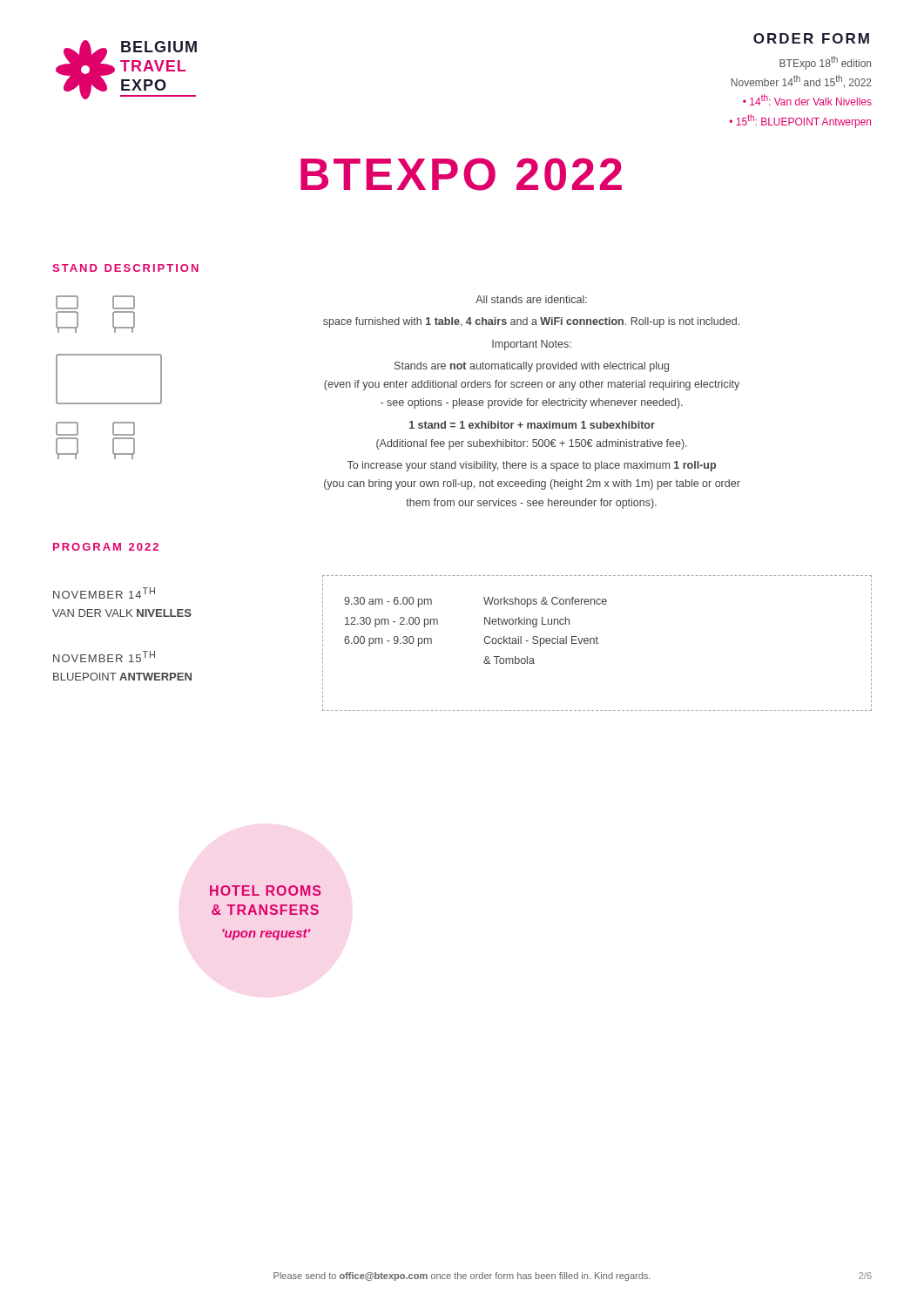Screen dimensions: 1307x924
Task: Find the title with the text "BTEXPO 2022"
Action: [x=462, y=174]
